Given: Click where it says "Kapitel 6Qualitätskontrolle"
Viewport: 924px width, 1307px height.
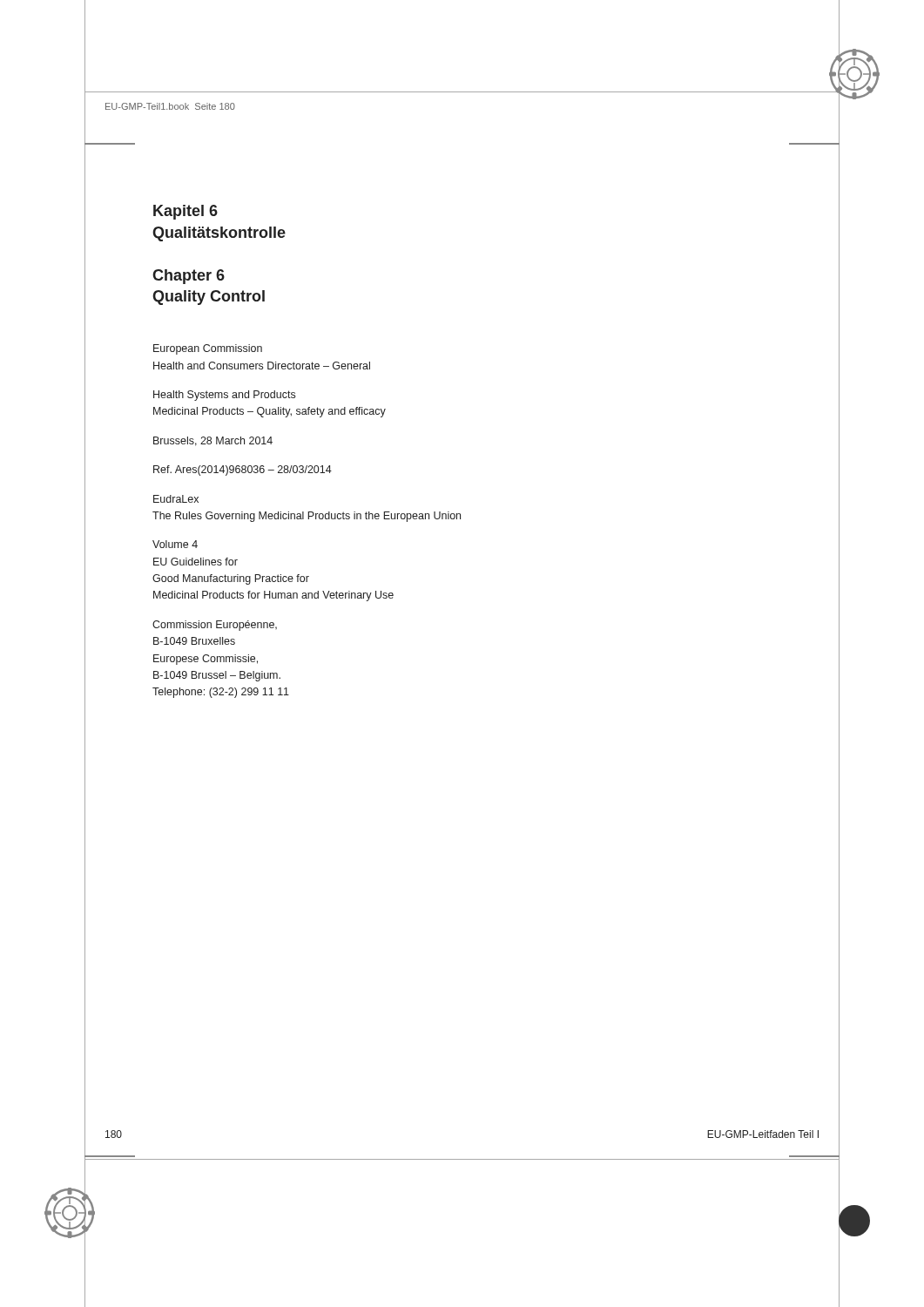Looking at the screenshot, I should coord(219,222).
